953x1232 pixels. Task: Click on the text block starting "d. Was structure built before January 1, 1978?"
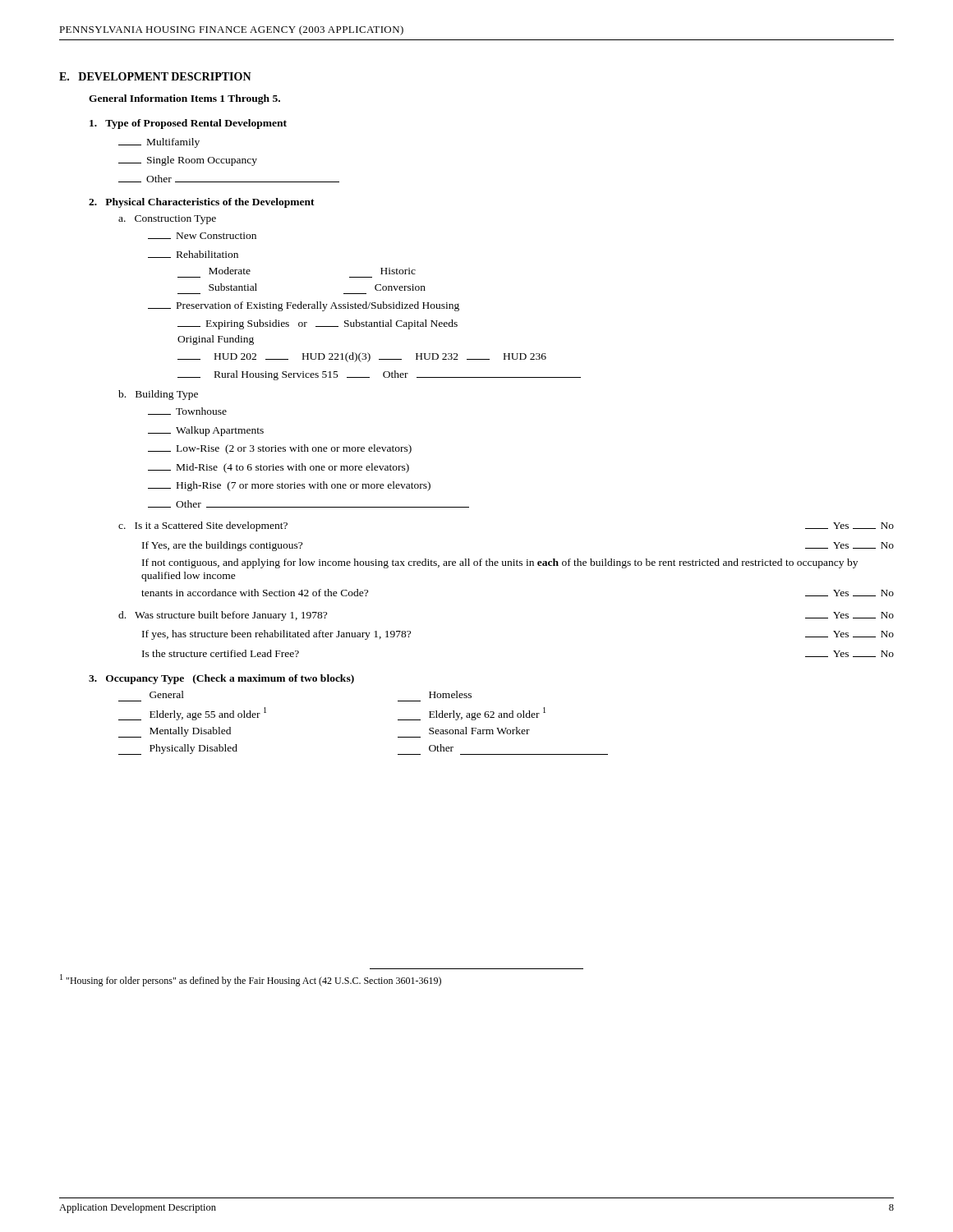(222, 616)
